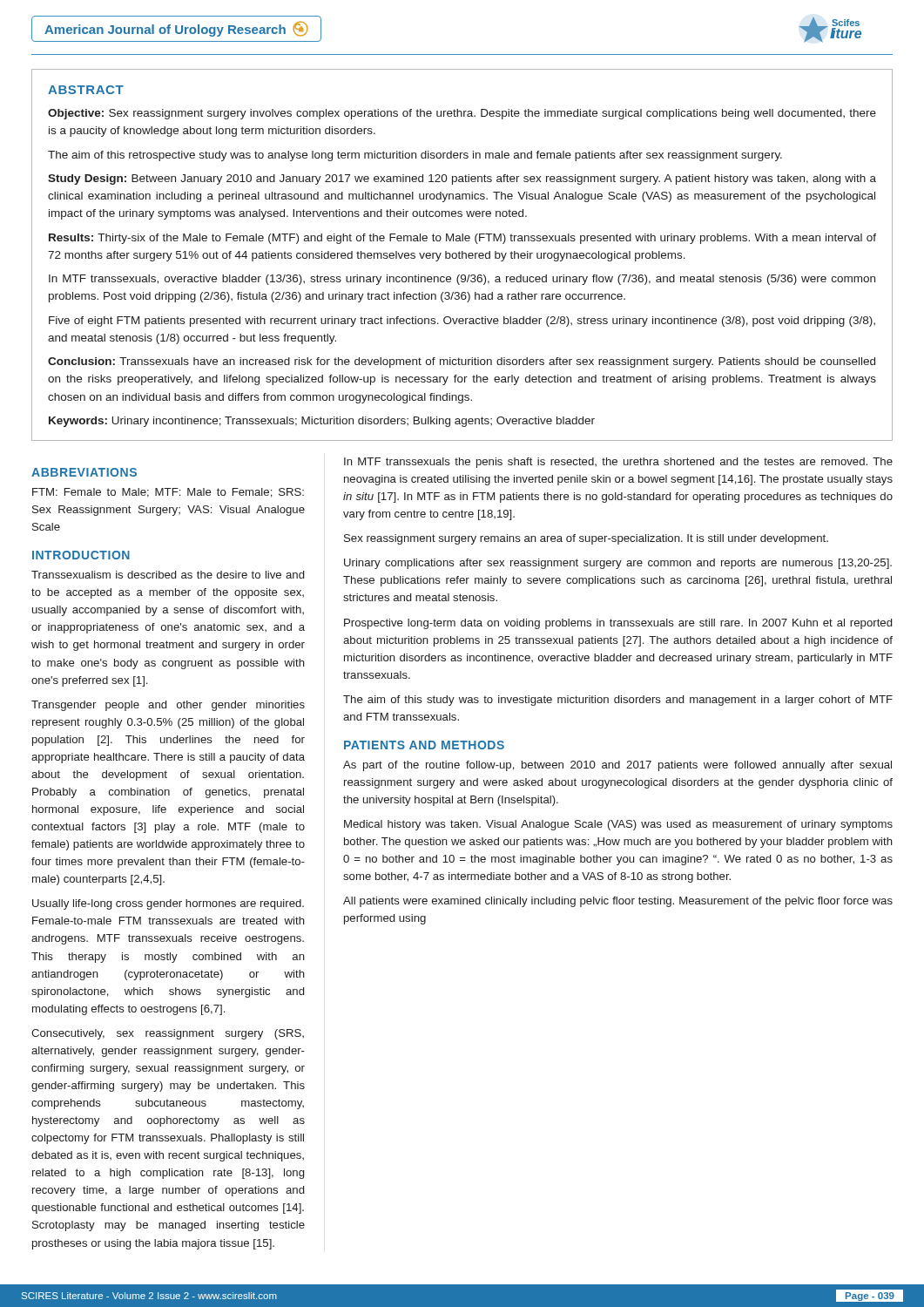Navigate to the text starting "Study Design: Between January 2010 and"
Viewport: 924px width, 1307px height.
(462, 196)
